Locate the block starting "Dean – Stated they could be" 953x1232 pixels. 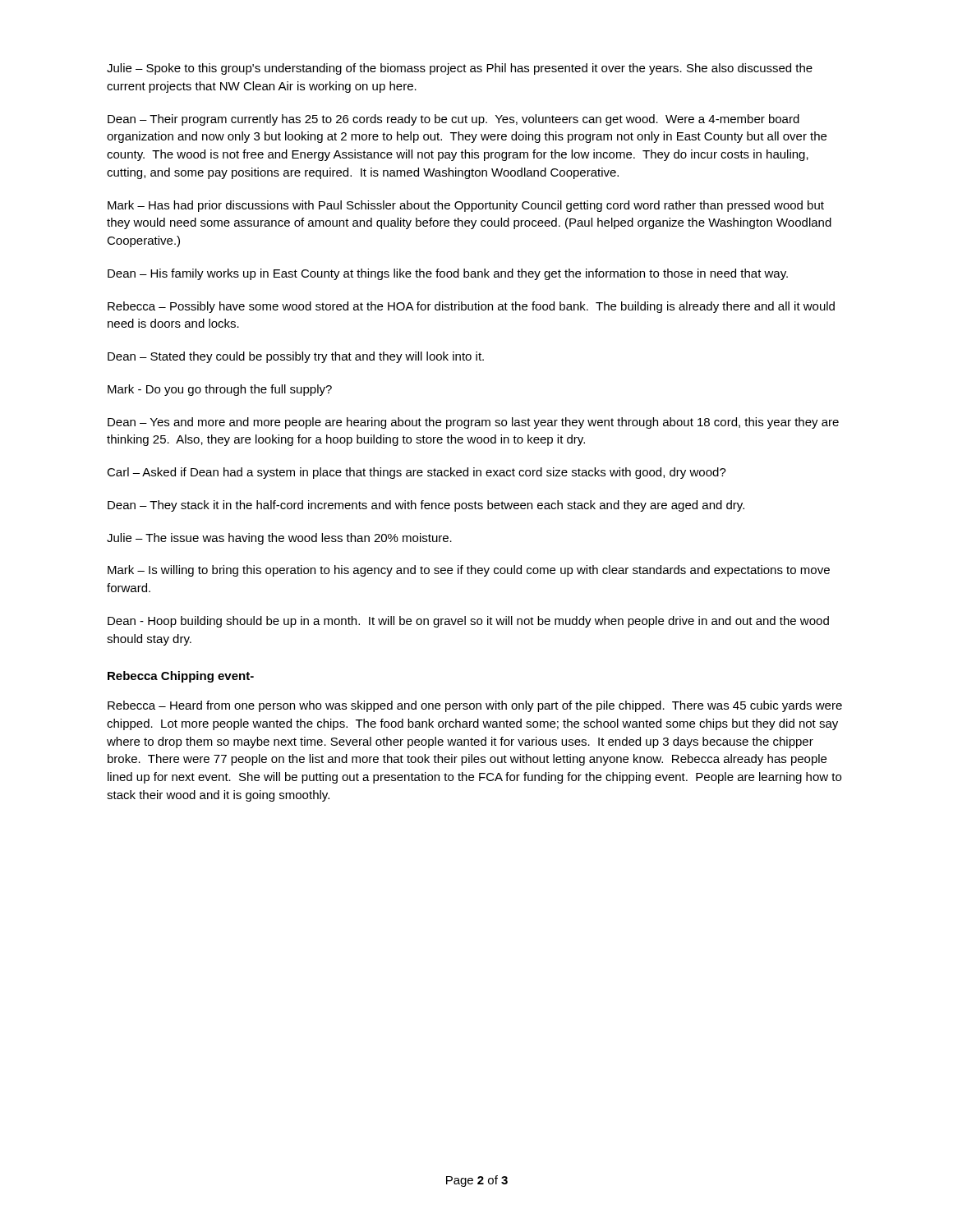(296, 356)
